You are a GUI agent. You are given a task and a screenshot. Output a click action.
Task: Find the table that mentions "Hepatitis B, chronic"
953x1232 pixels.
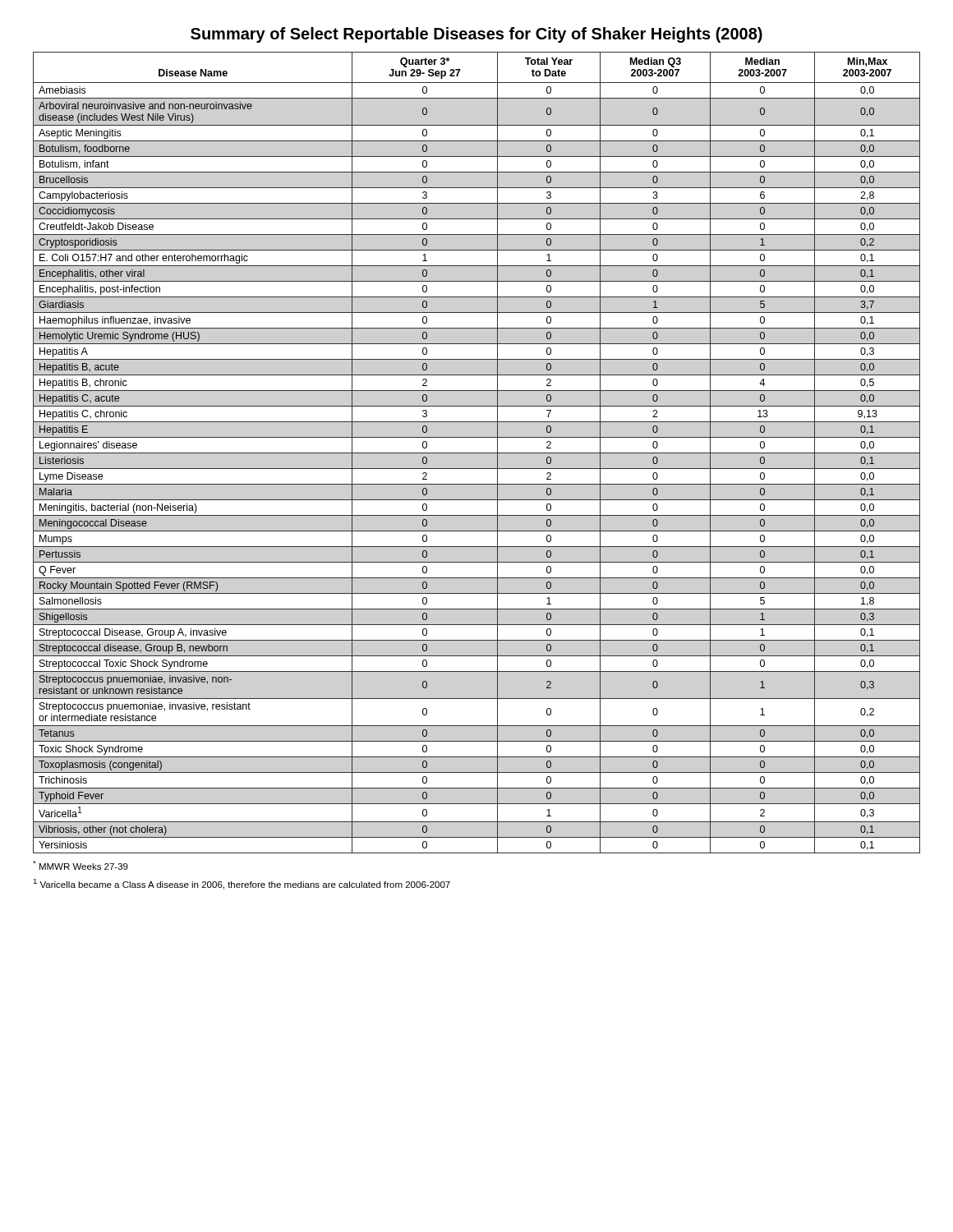point(476,453)
